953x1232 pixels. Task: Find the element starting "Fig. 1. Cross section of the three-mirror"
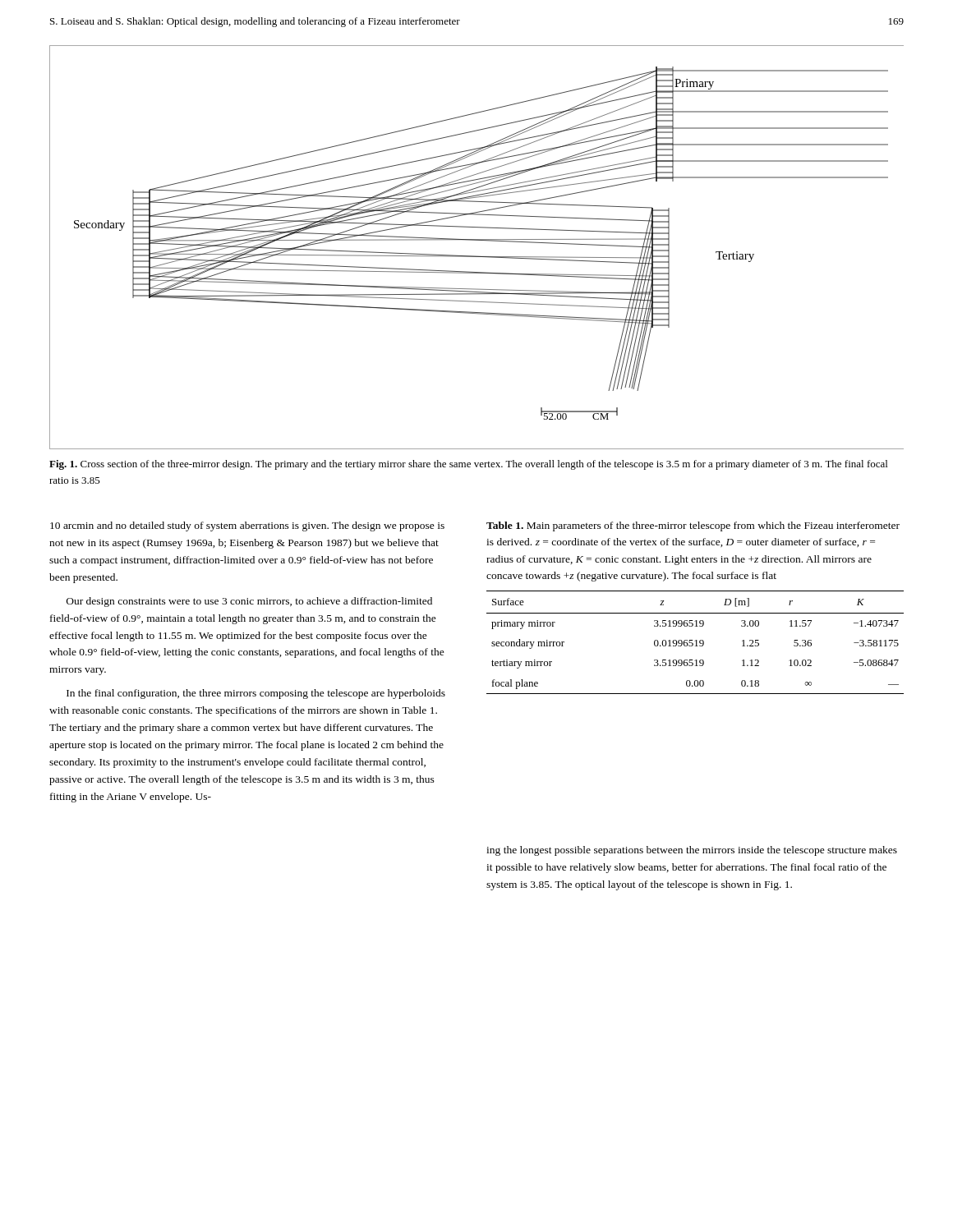pos(469,472)
